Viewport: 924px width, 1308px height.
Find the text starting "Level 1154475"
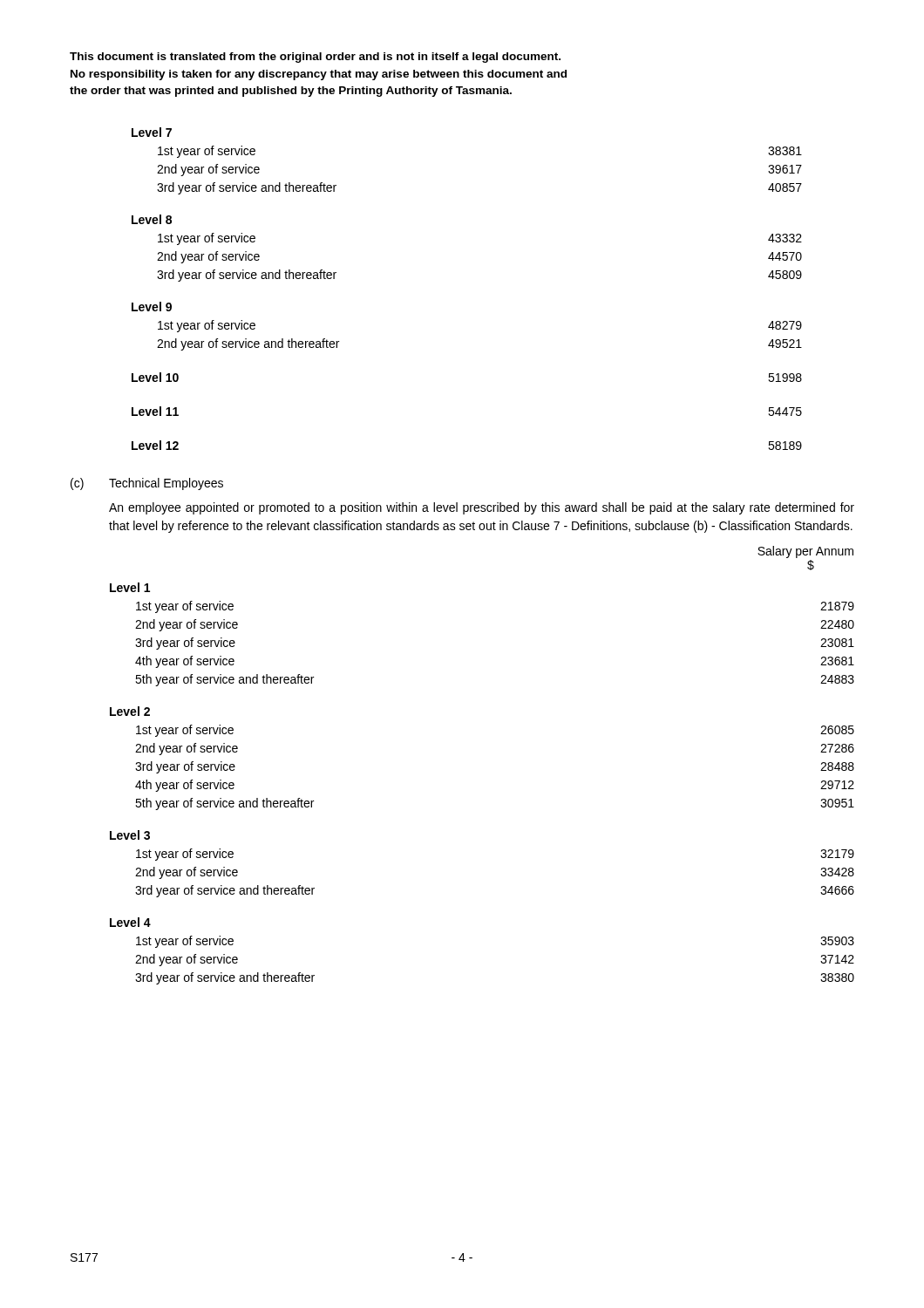coord(160,411)
